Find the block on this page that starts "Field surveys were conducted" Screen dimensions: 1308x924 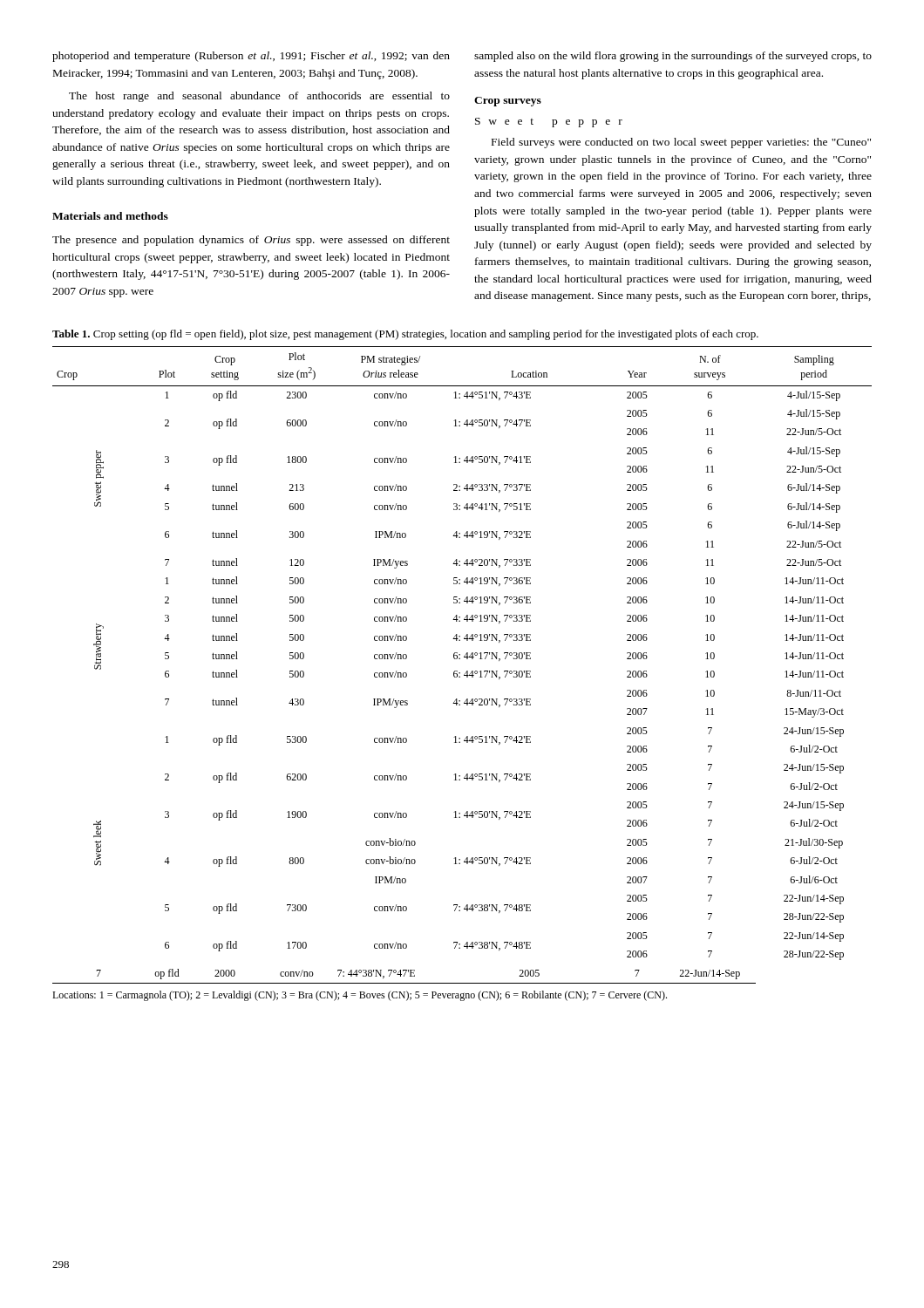[673, 219]
